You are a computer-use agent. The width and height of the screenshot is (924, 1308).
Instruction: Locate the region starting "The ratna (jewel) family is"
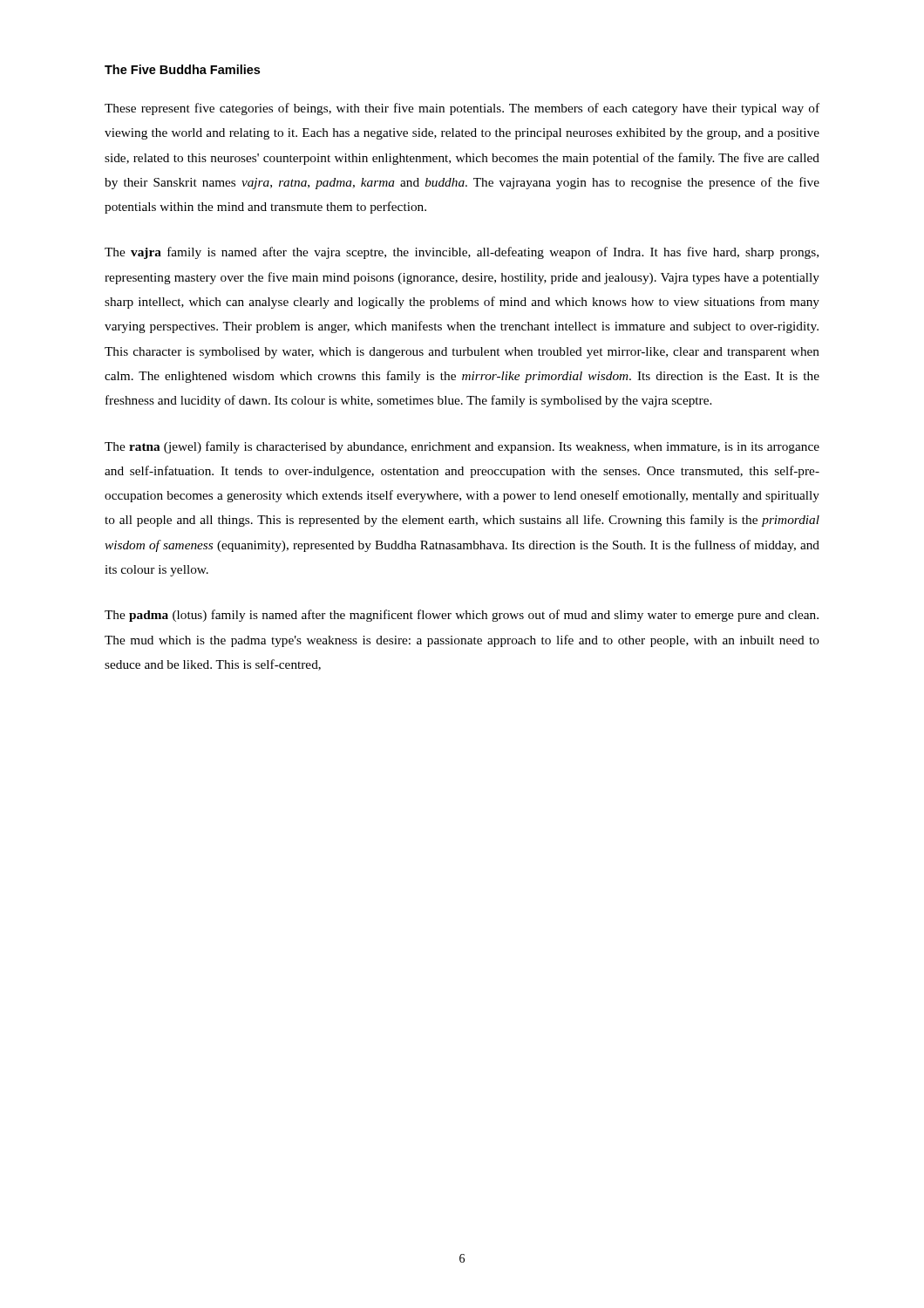[462, 507]
